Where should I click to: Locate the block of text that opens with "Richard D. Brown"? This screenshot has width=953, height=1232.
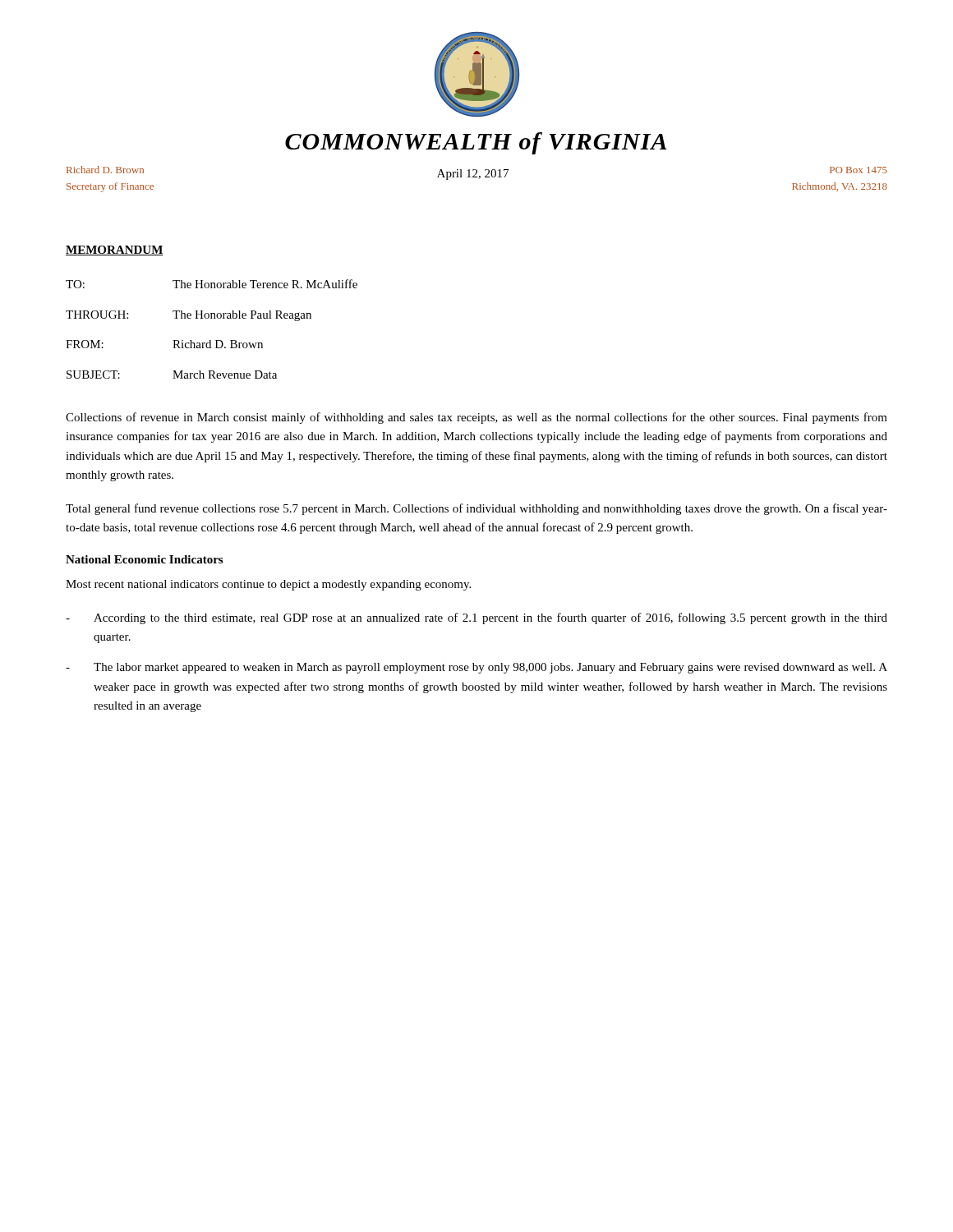(x=110, y=178)
